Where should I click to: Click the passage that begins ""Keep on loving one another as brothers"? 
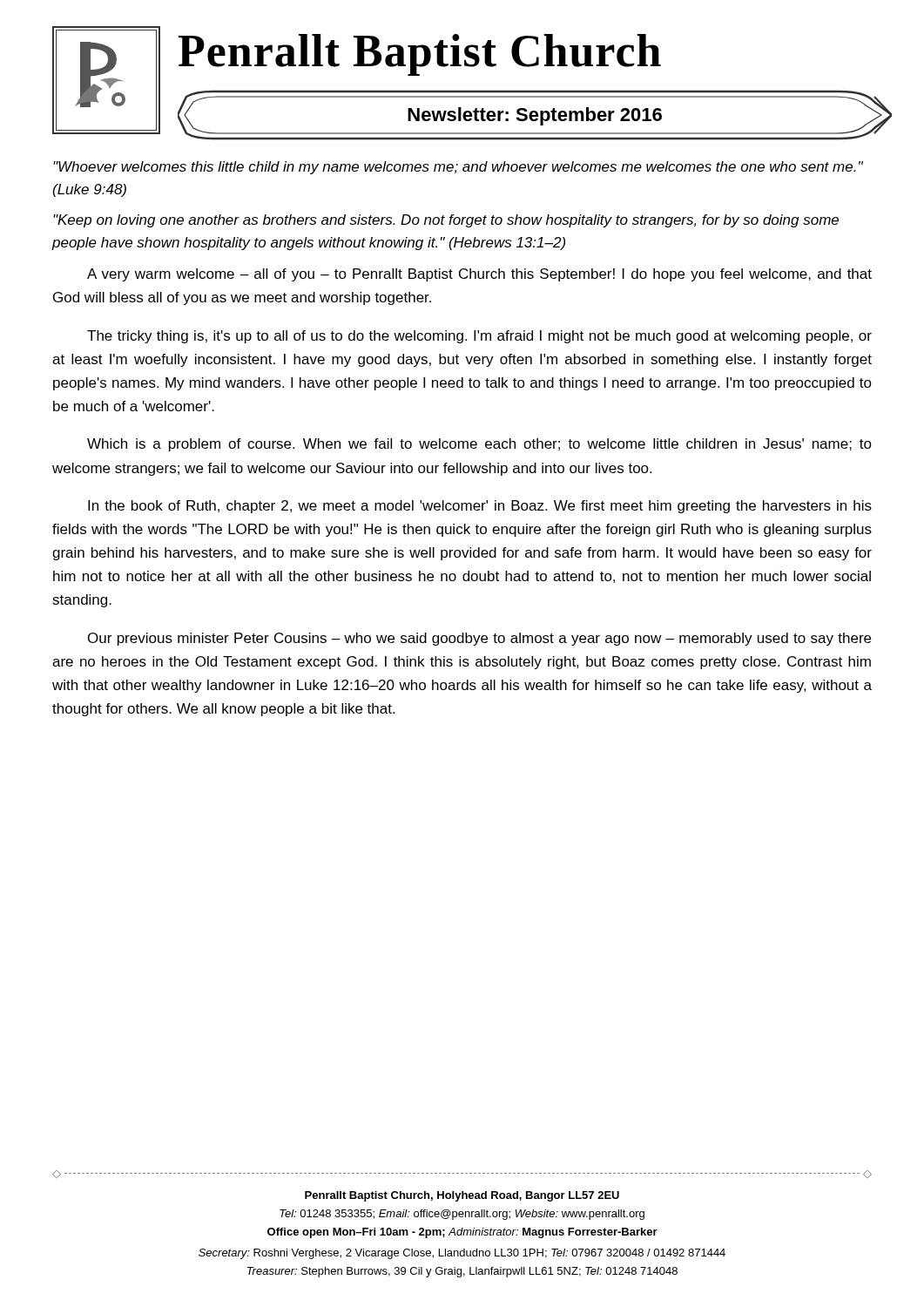tap(446, 231)
